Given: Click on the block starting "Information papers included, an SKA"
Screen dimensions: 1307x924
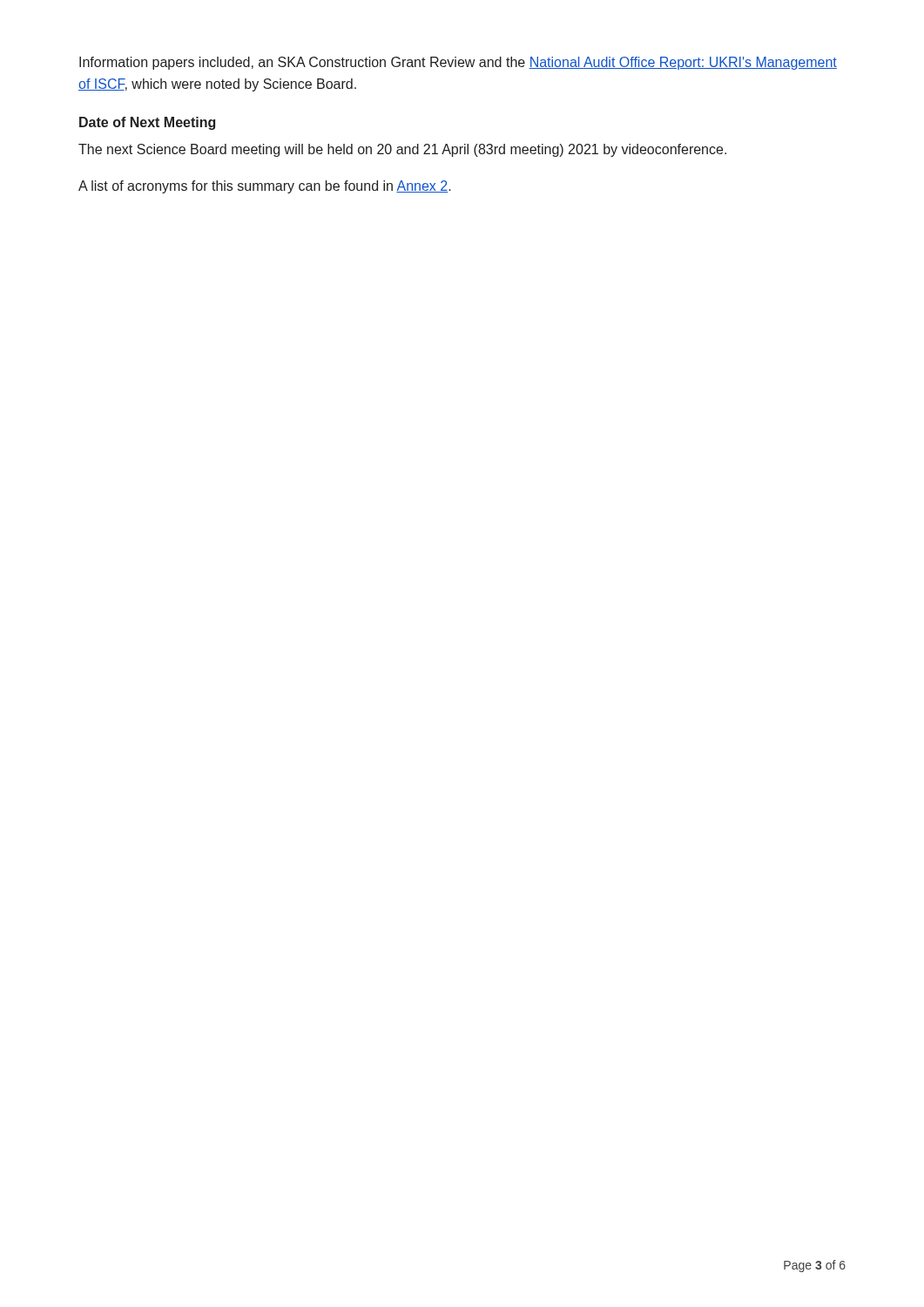Looking at the screenshot, I should 458,73.
